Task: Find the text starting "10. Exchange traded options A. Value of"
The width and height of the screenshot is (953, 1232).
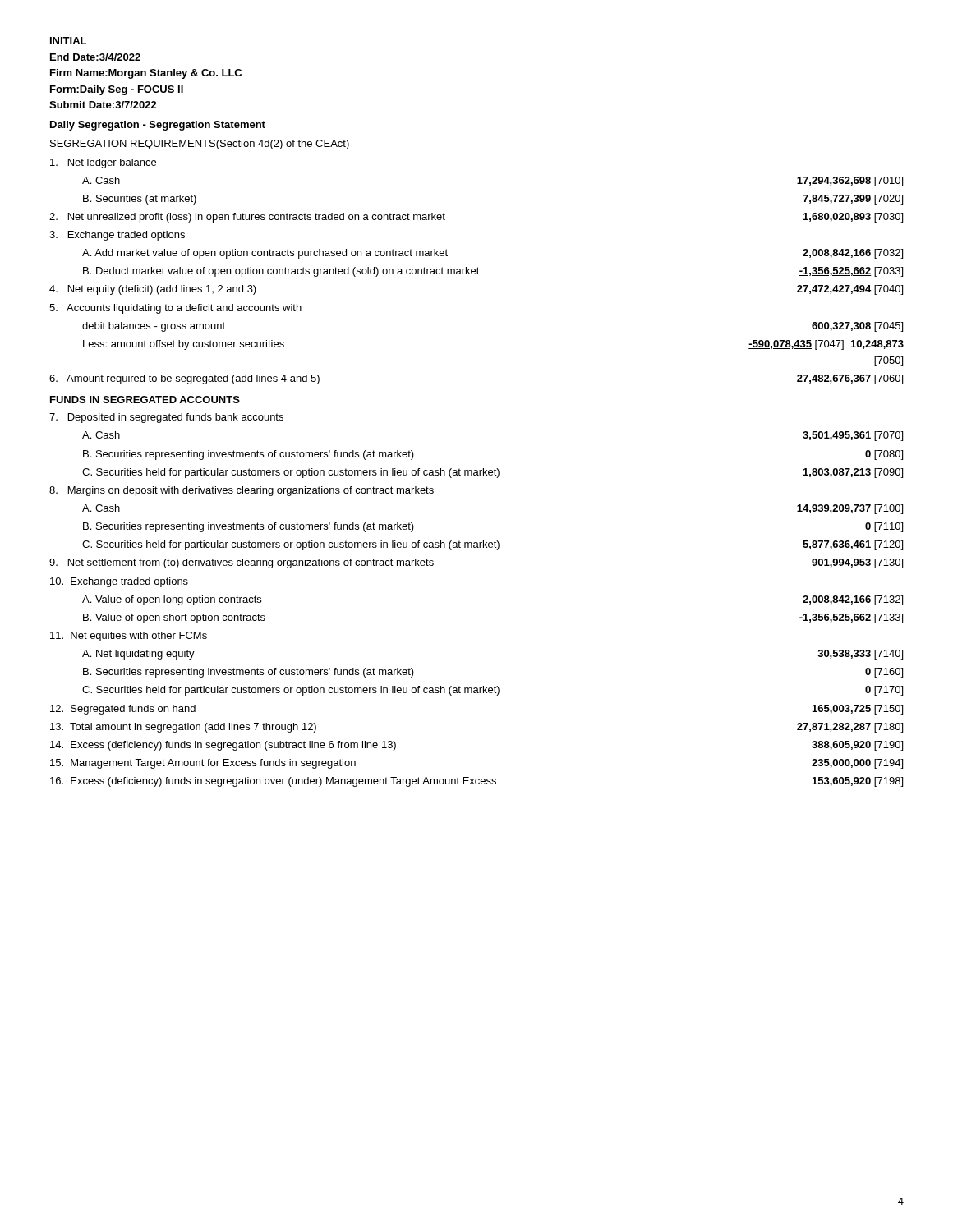Action: click(x=119, y=582)
